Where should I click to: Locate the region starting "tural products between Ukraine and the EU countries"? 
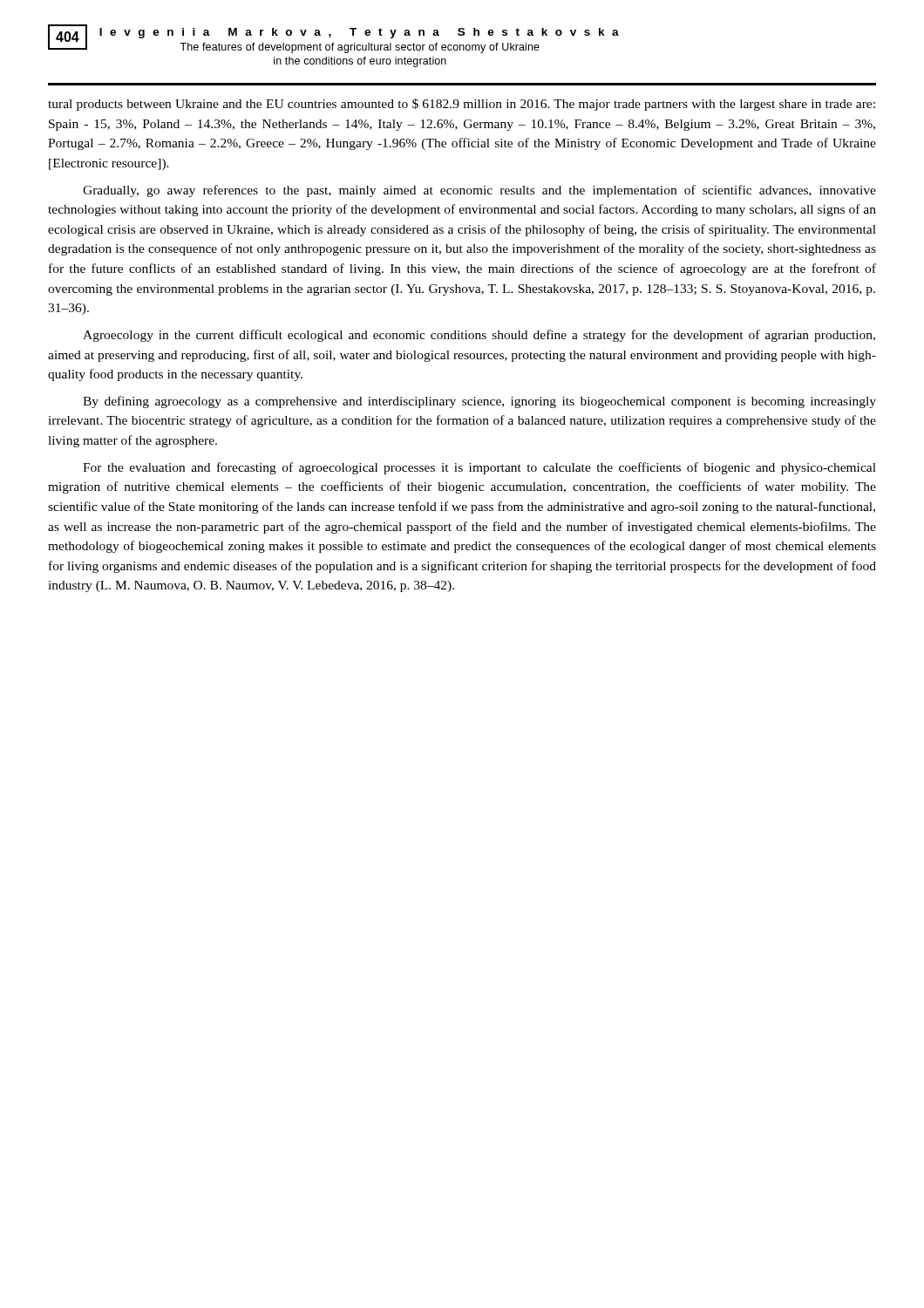pyautogui.click(x=462, y=133)
